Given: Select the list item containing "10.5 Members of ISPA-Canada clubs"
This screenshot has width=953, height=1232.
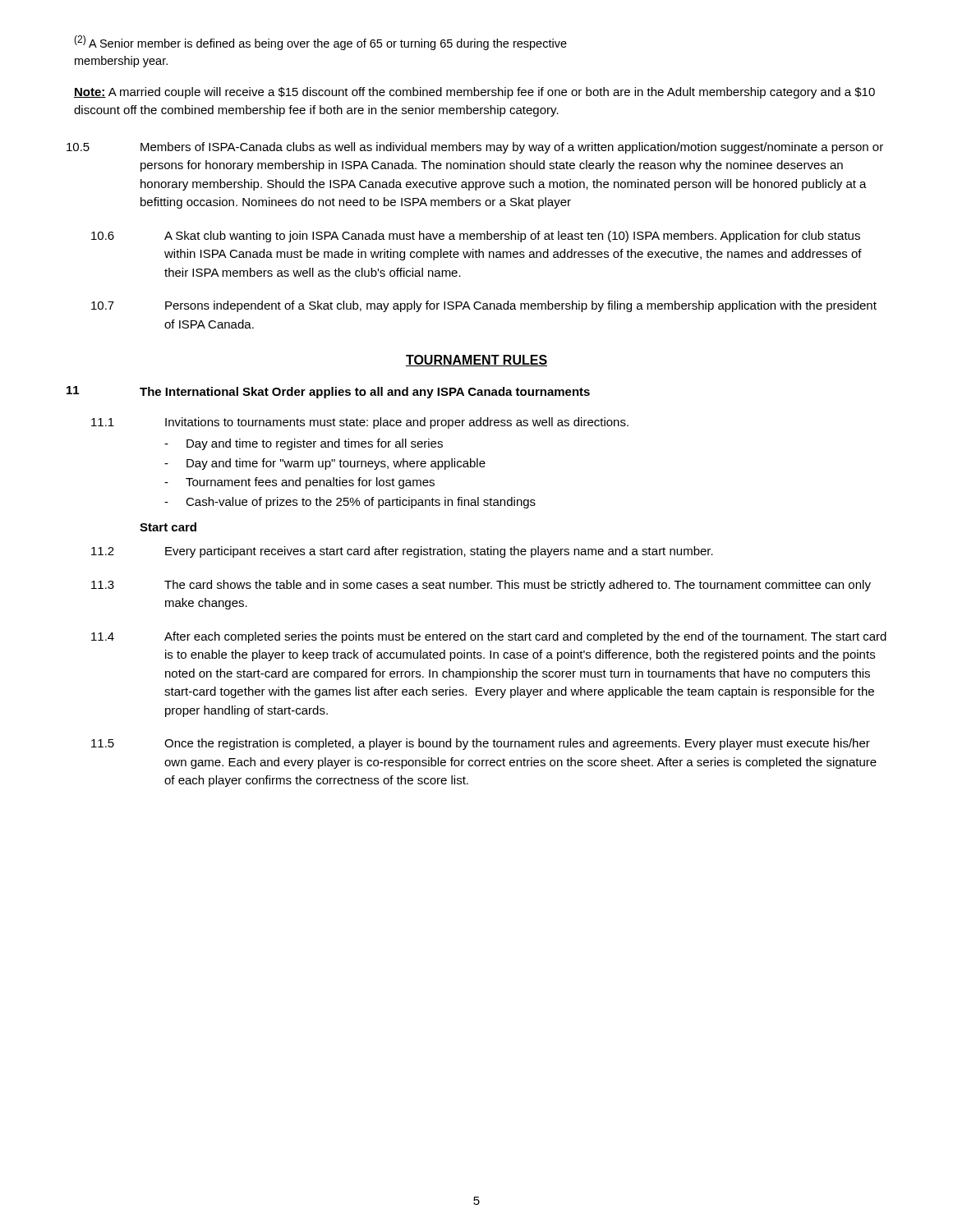Looking at the screenshot, I should [476, 175].
